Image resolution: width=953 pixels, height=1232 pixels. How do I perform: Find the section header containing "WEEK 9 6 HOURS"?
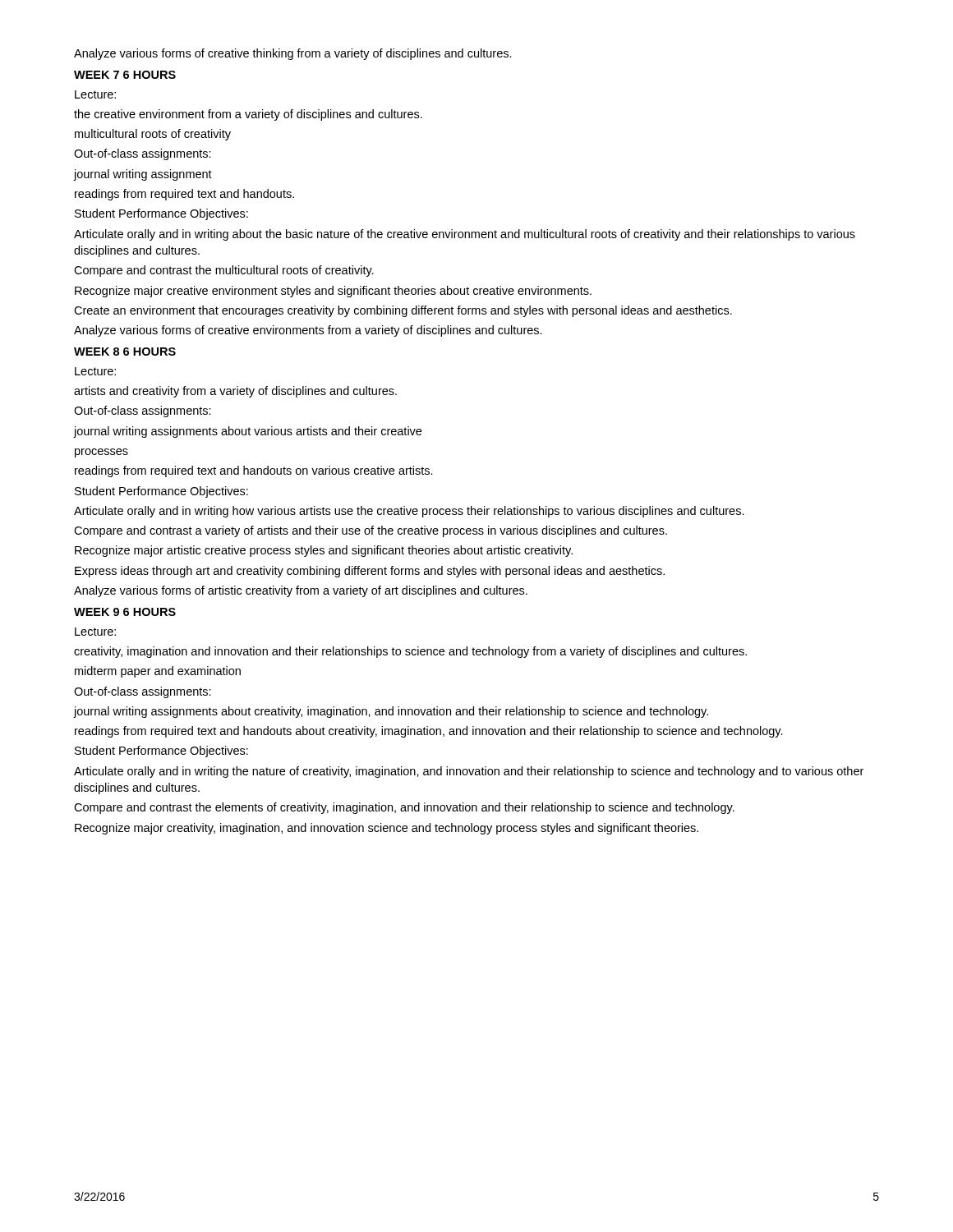(125, 612)
